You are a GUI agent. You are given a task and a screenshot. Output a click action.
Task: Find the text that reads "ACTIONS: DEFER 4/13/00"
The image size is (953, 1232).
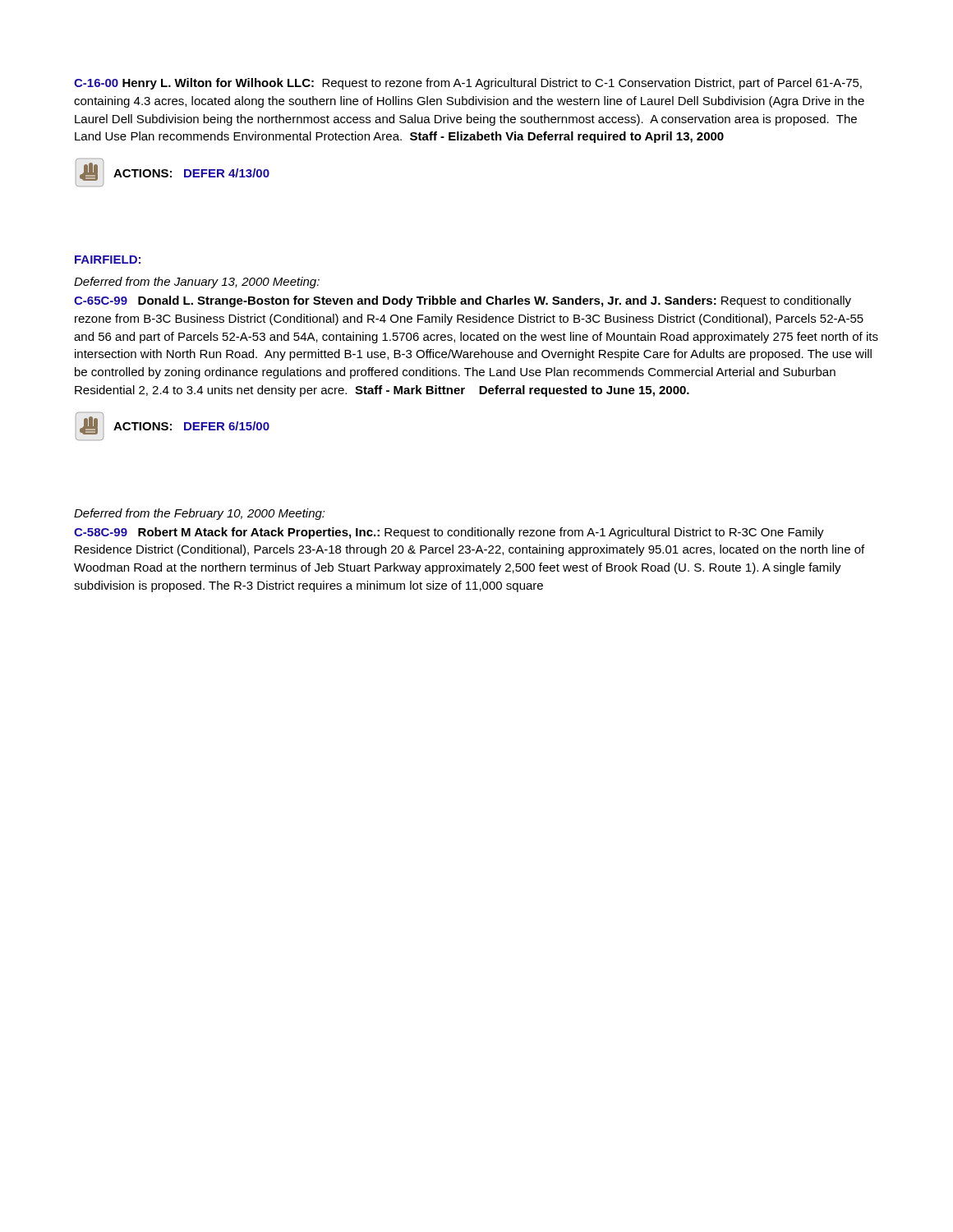point(172,172)
